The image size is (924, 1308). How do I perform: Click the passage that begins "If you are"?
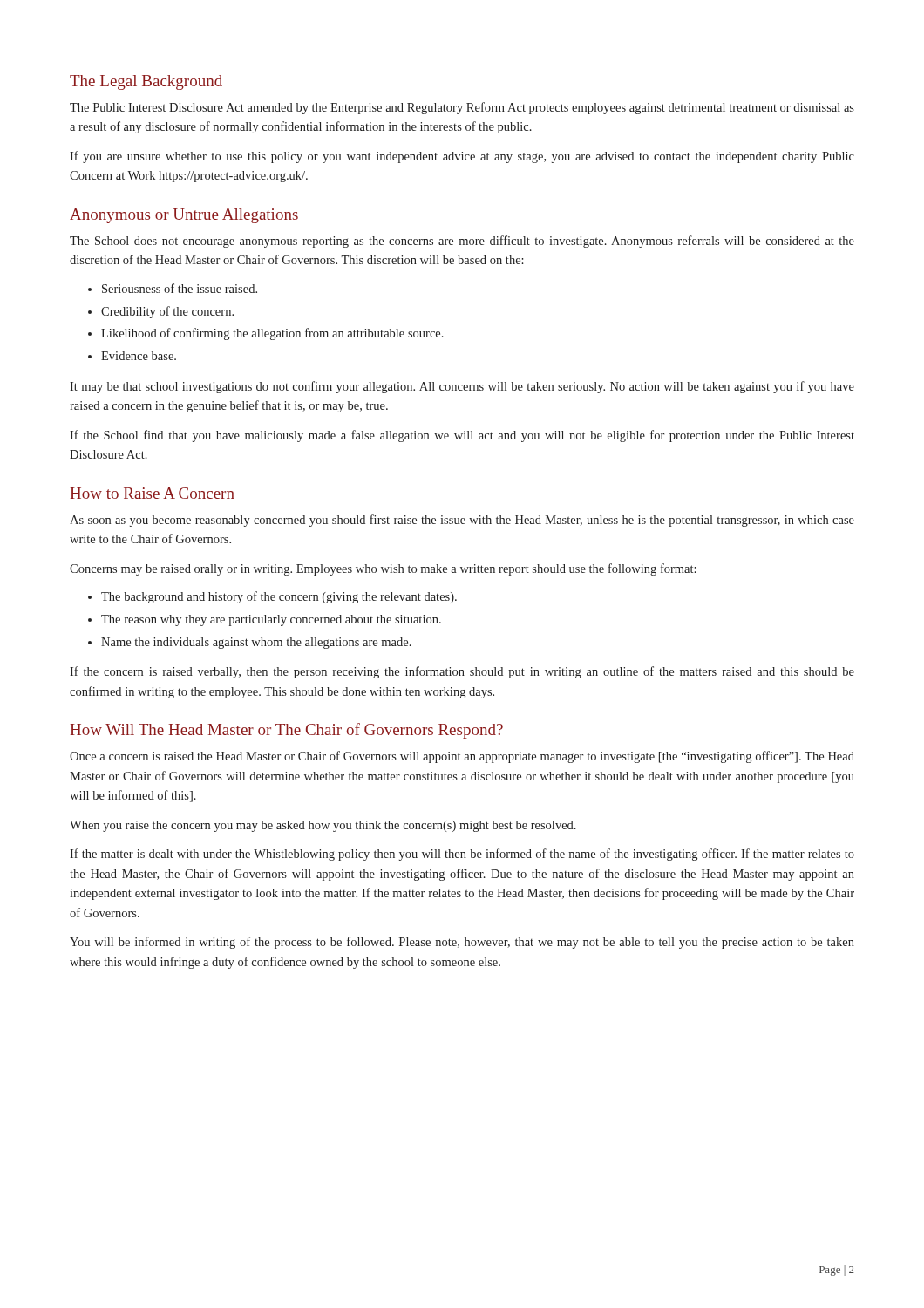pyautogui.click(x=462, y=166)
